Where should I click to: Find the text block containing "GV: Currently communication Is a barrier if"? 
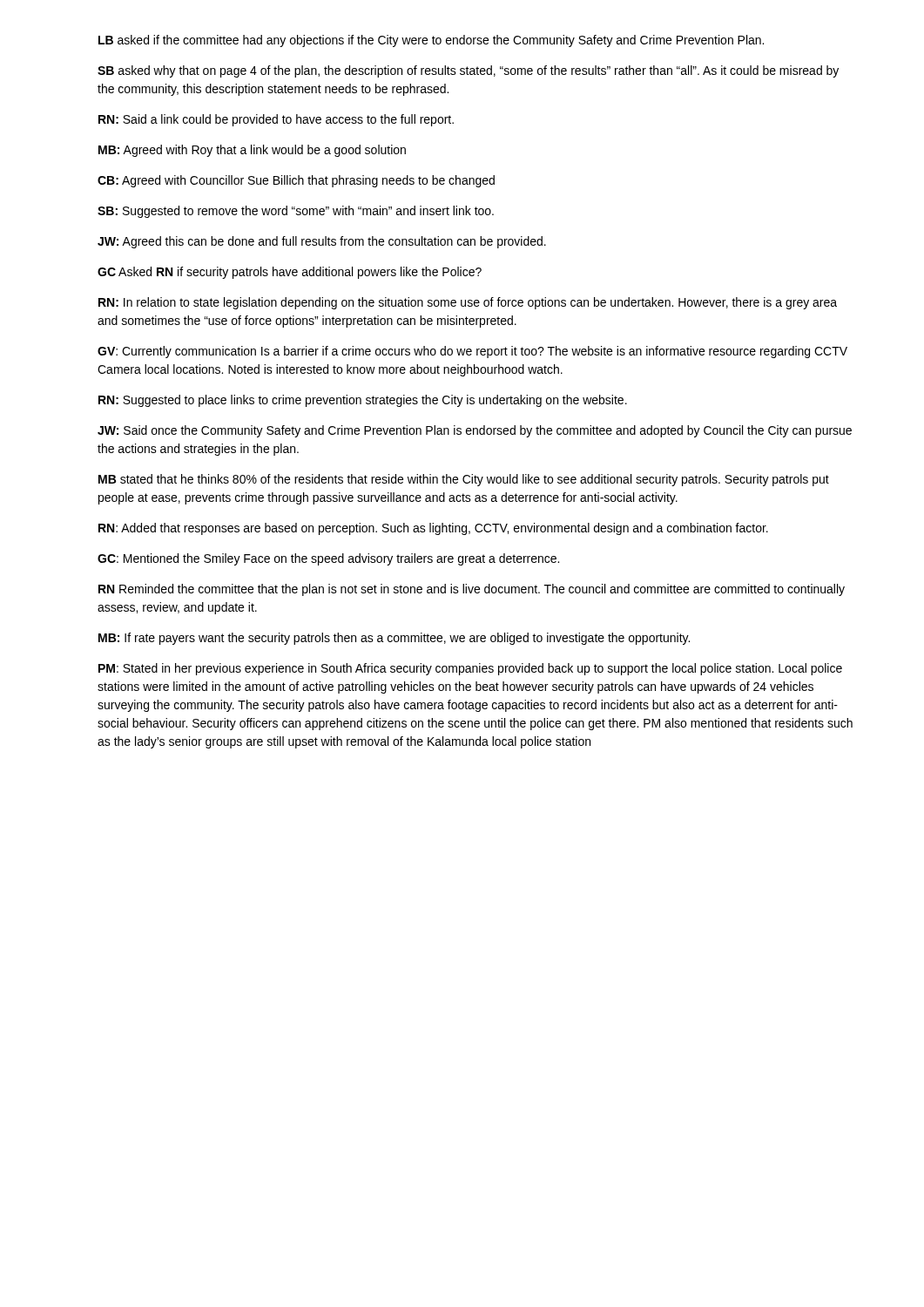473,360
